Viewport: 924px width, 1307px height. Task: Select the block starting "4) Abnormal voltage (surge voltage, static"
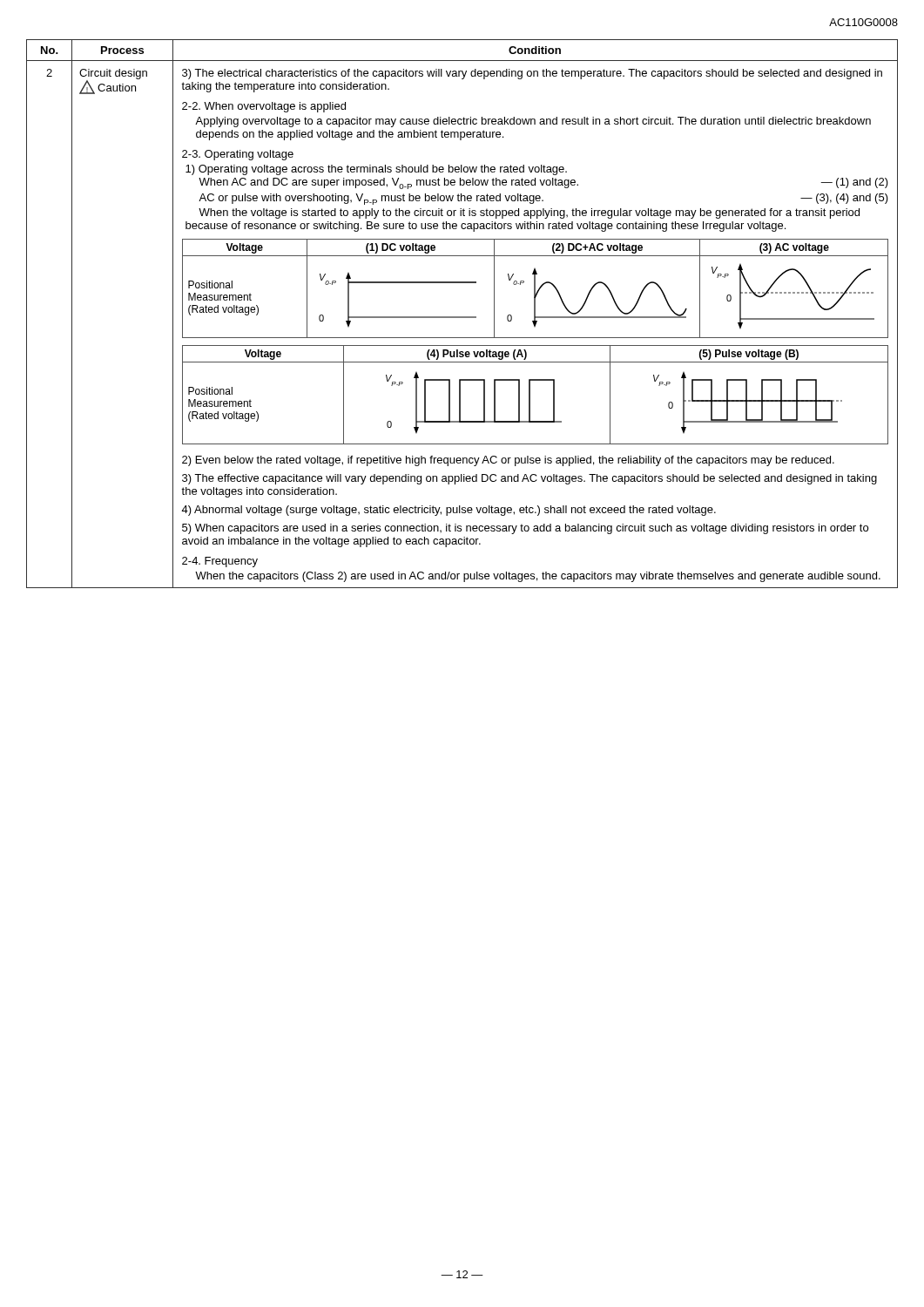point(449,509)
